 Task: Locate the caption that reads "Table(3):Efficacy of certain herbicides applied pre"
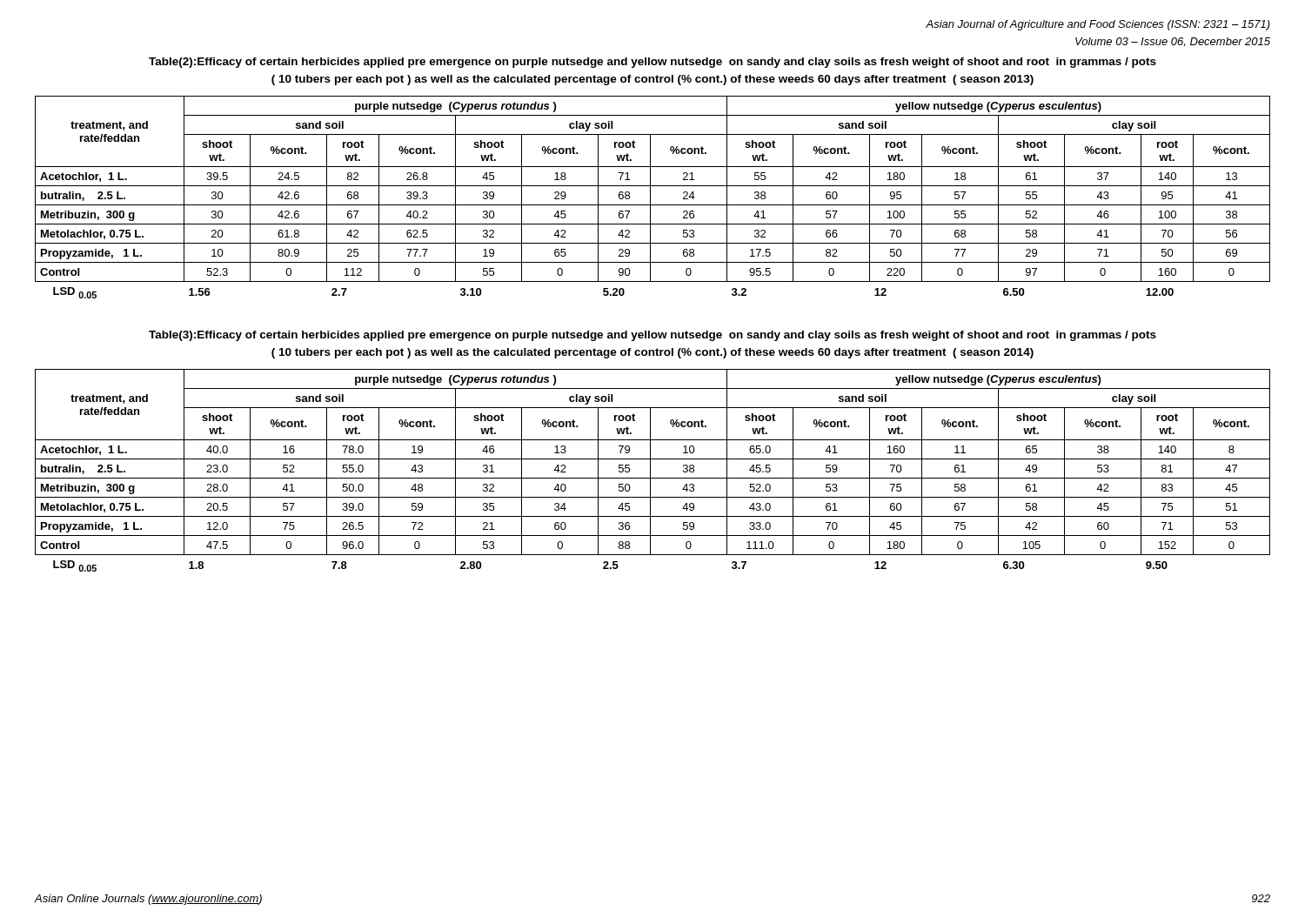652,343
